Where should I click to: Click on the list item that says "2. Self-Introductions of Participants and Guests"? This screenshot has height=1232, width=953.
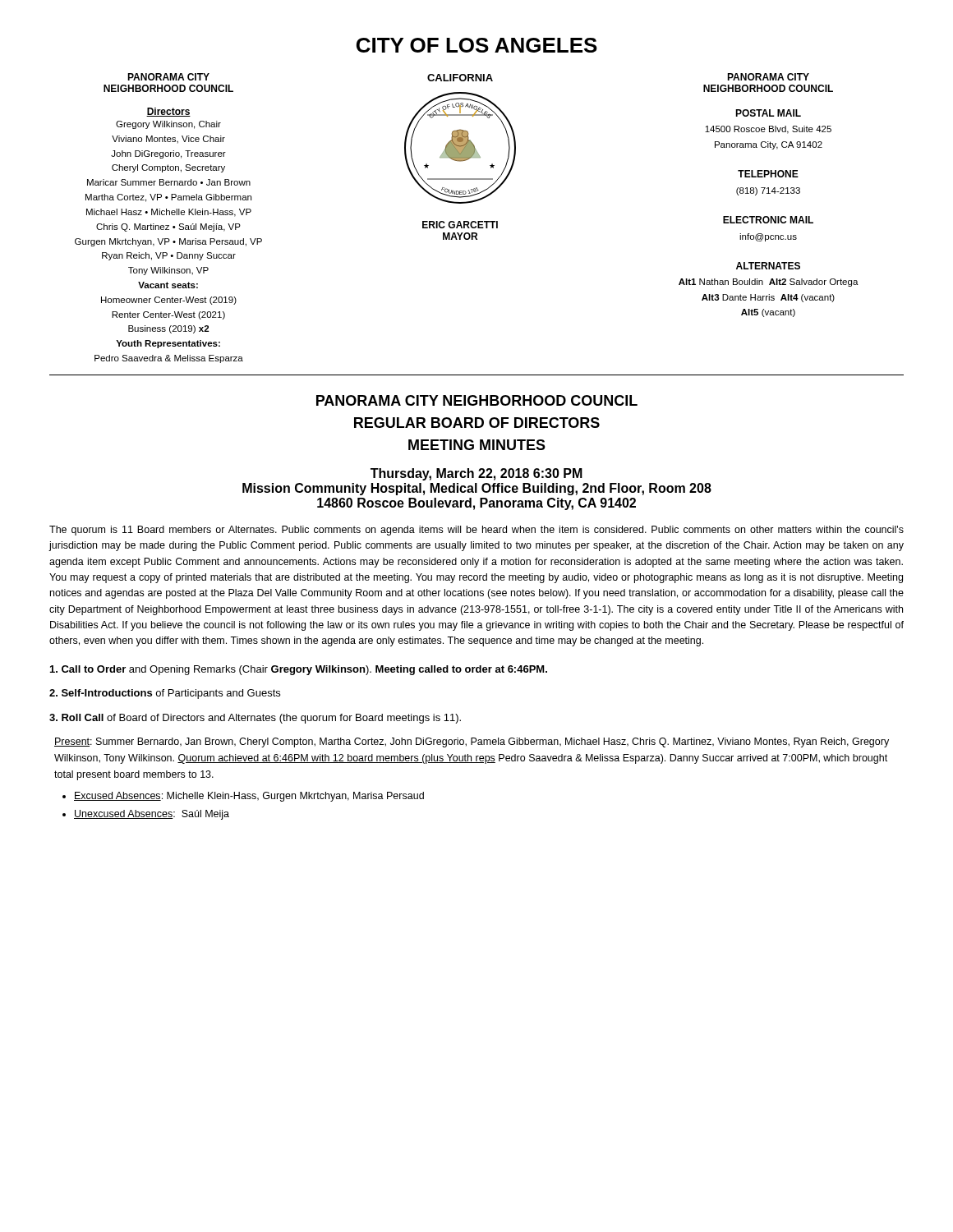coord(165,693)
